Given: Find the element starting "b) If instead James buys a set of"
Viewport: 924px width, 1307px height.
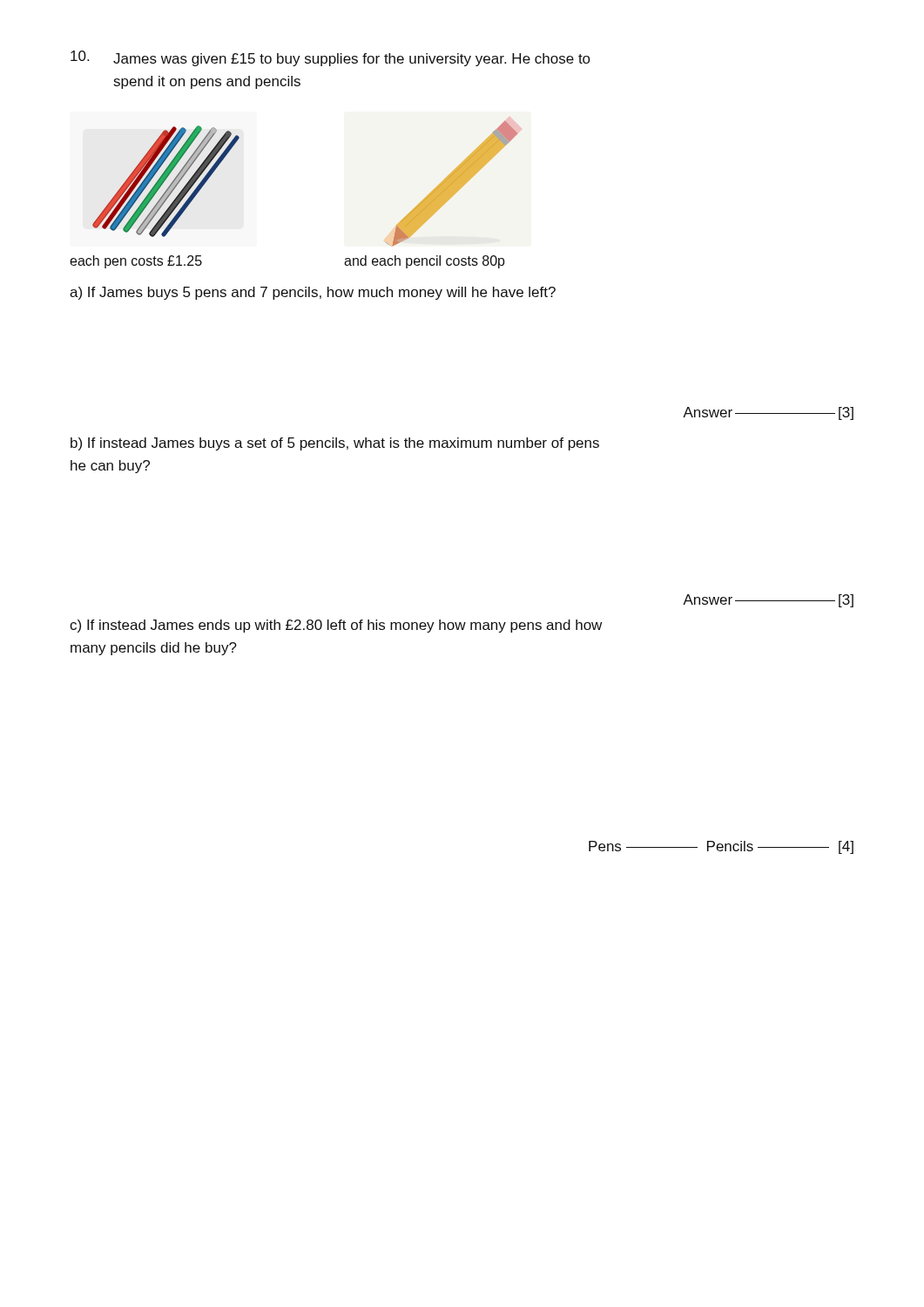Looking at the screenshot, I should pyautogui.click(x=335, y=455).
